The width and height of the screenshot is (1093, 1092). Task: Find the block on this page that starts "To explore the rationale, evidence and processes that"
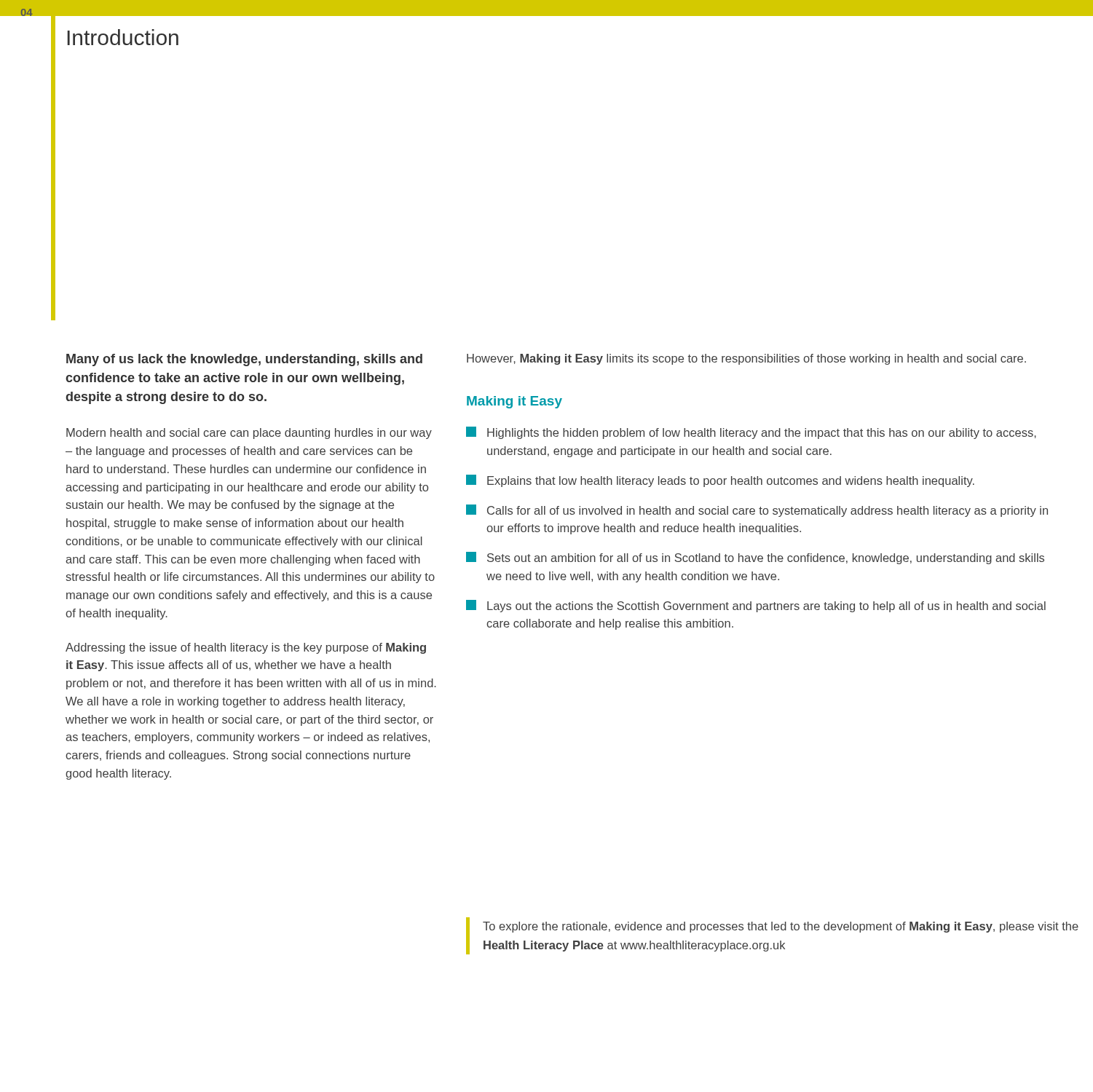point(781,935)
